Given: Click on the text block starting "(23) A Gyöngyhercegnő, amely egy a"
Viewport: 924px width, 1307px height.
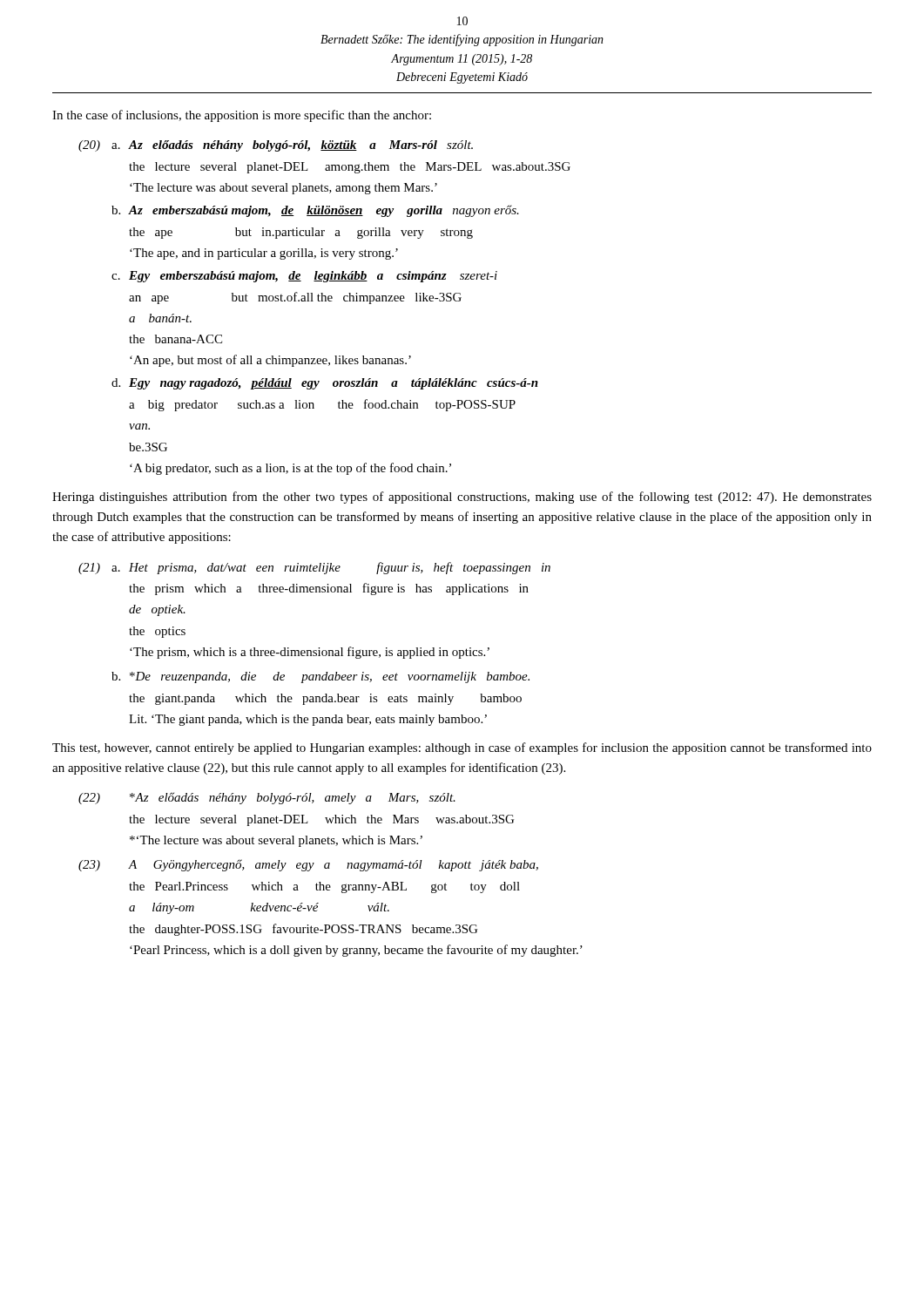Looking at the screenshot, I should tap(308, 865).
